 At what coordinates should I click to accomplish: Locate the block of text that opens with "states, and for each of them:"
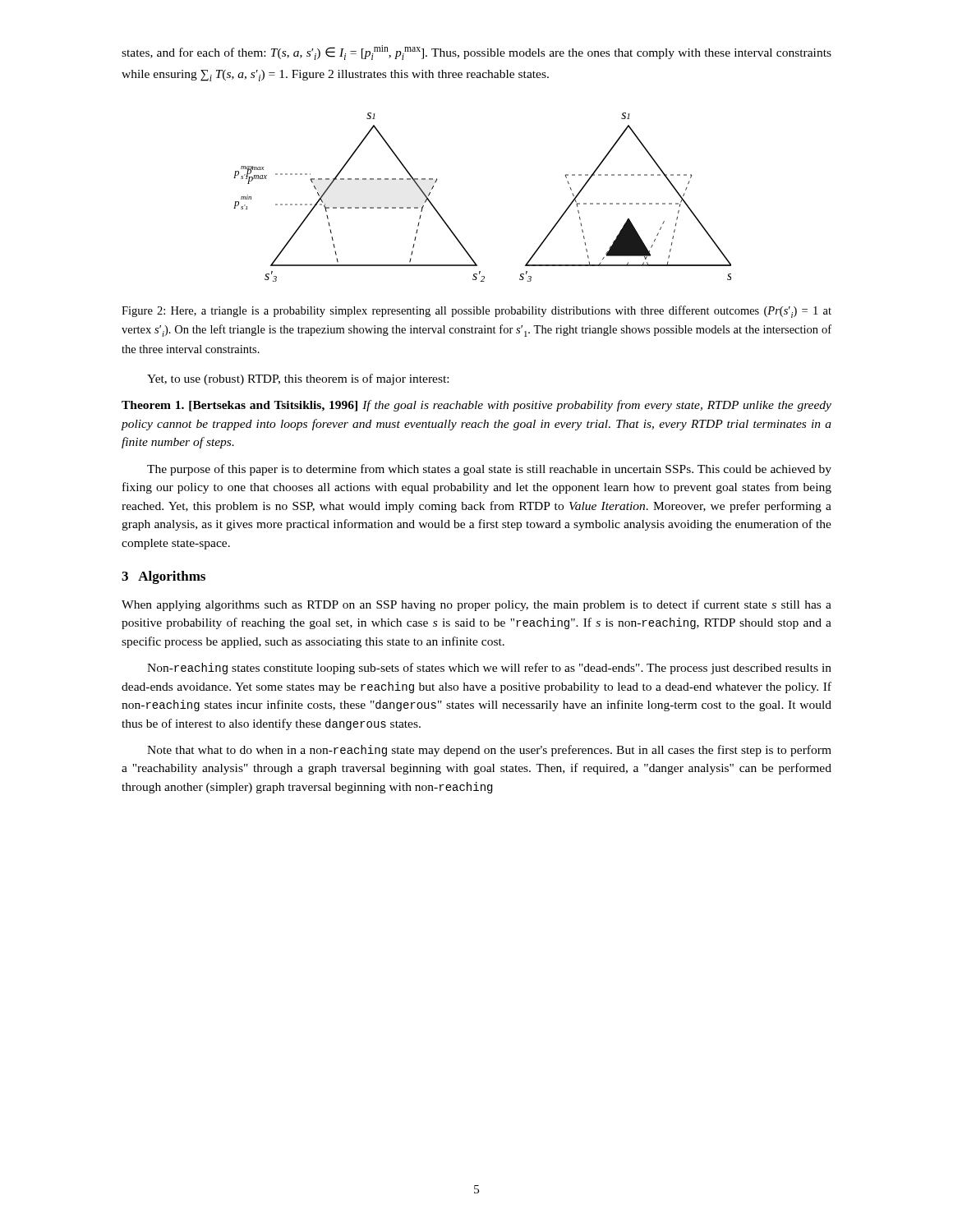tap(476, 64)
